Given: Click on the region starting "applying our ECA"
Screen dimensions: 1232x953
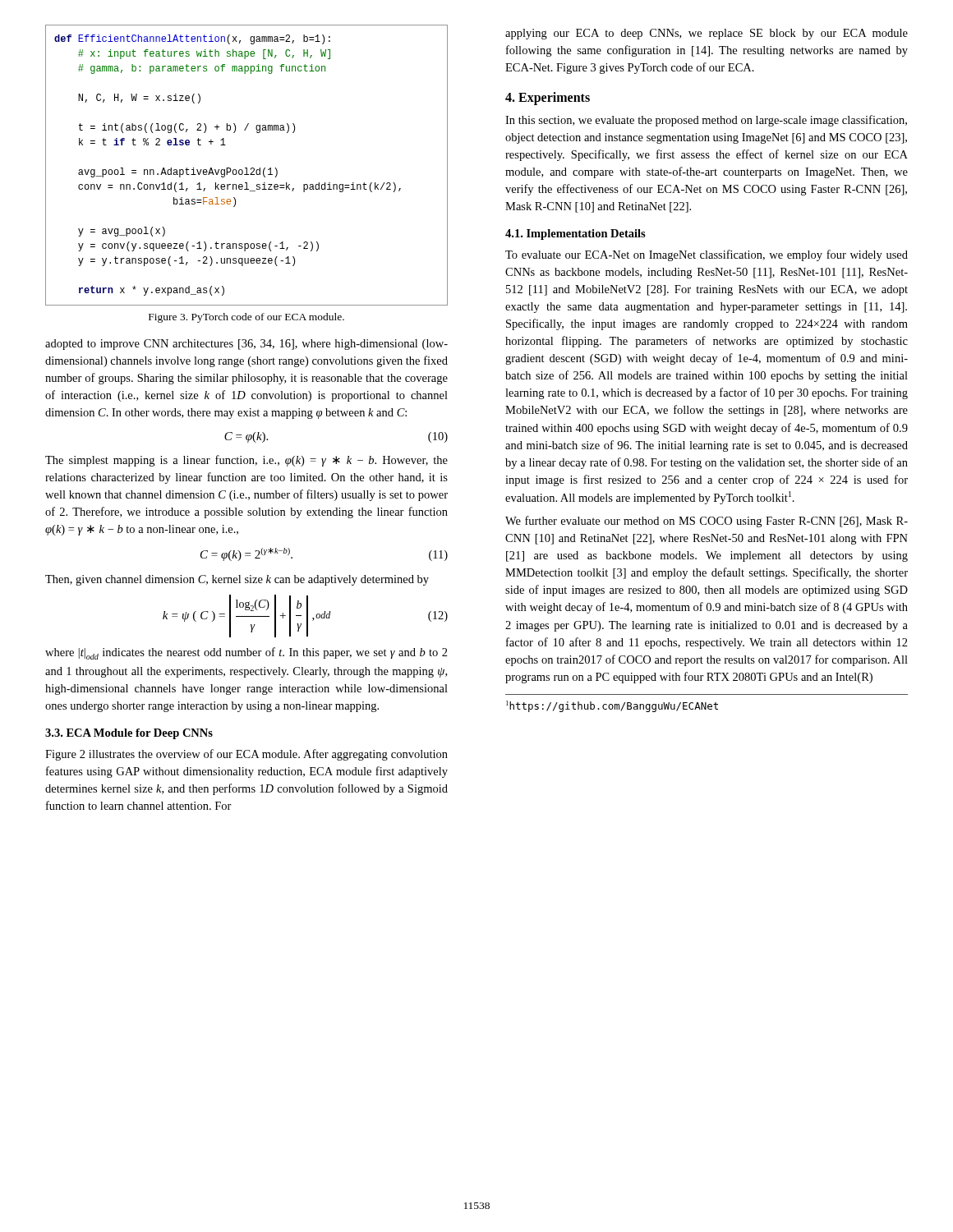Looking at the screenshot, I should (707, 50).
